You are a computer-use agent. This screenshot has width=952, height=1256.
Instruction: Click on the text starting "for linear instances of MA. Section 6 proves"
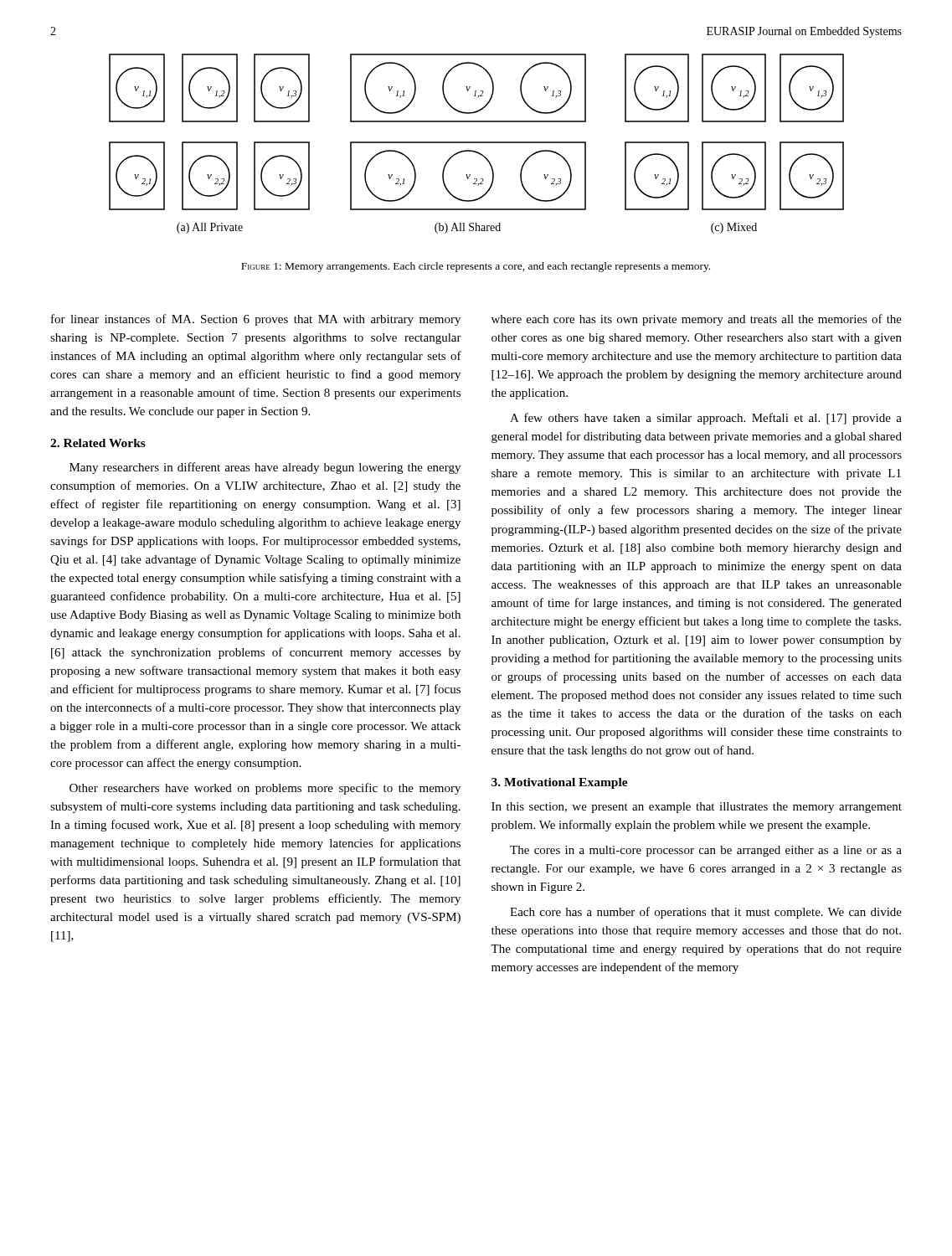pyautogui.click(x=256, y=365)
